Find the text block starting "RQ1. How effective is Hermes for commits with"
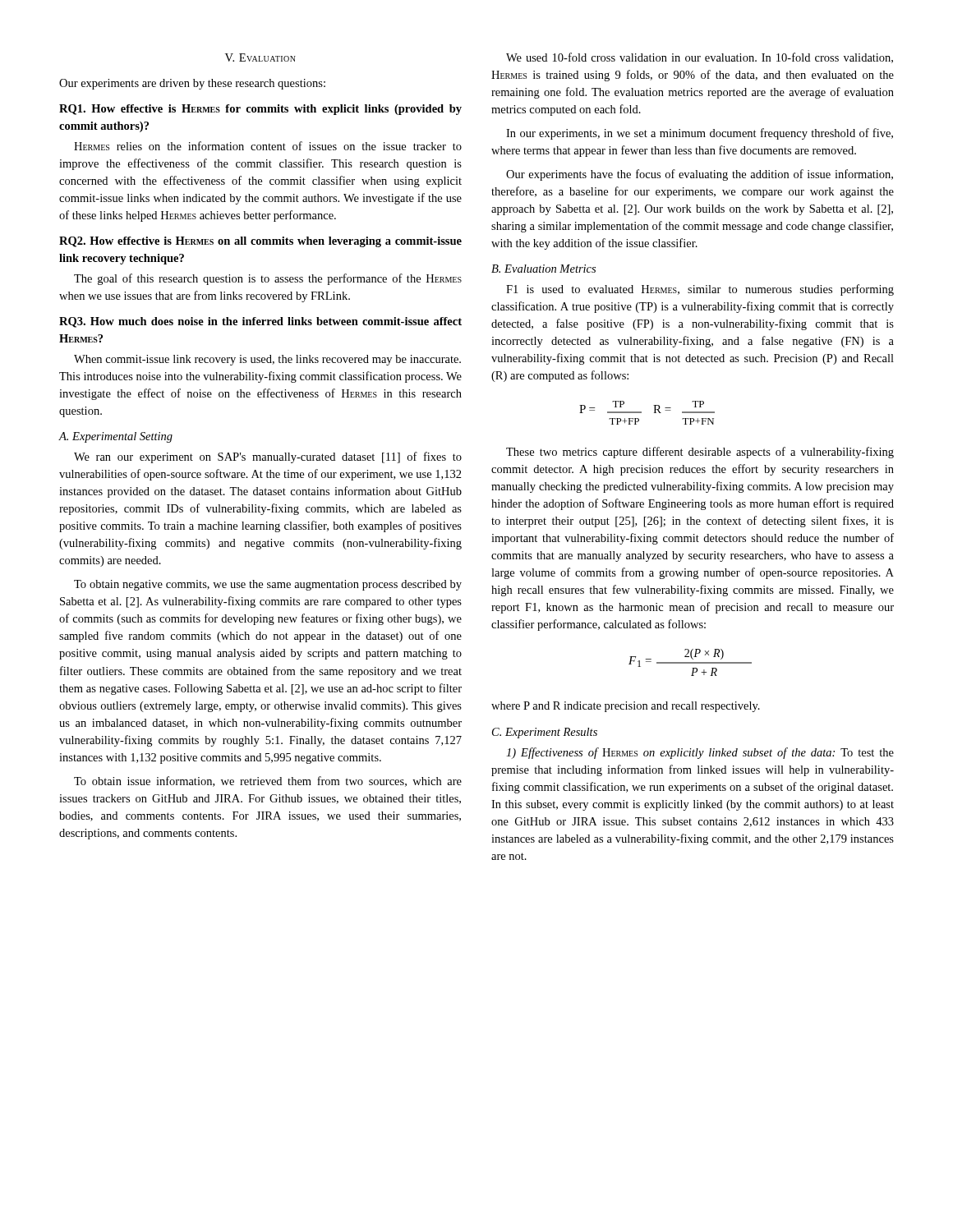Viewport: 953px width, 1232px height. tap(260, 118)
